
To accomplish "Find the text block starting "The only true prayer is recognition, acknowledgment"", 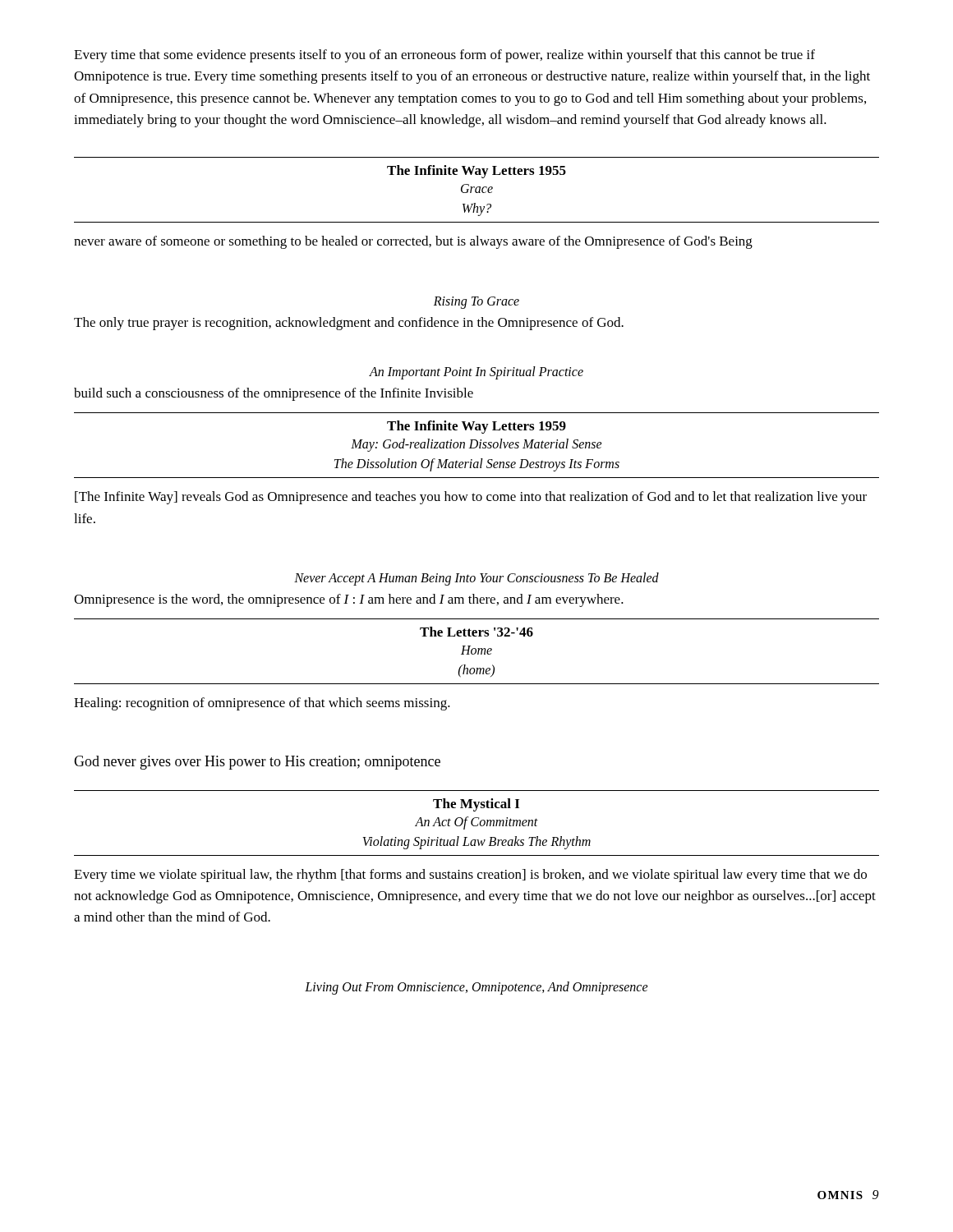I will (349, 322).
